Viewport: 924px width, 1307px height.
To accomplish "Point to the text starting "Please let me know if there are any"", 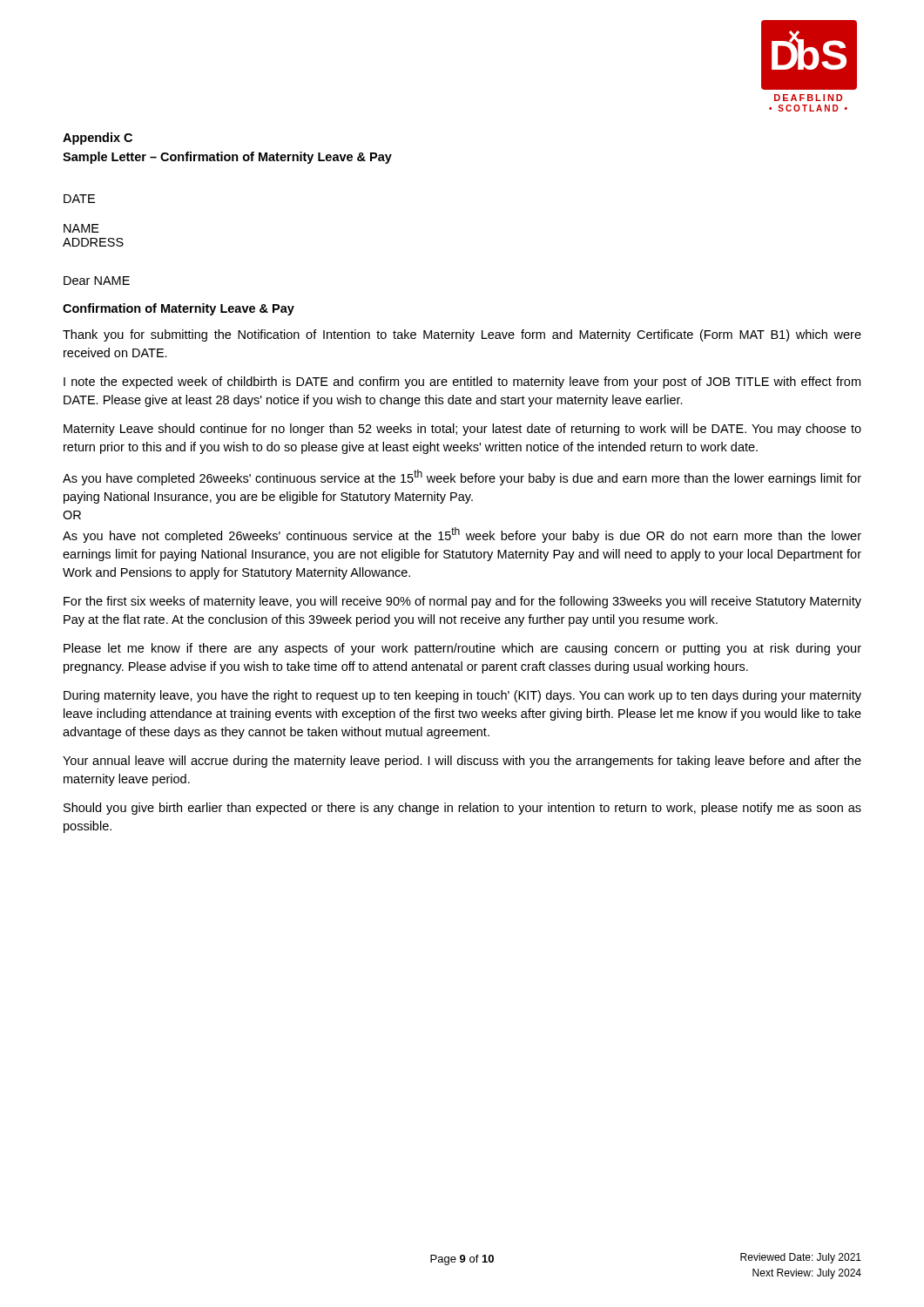I will (462, 657).
